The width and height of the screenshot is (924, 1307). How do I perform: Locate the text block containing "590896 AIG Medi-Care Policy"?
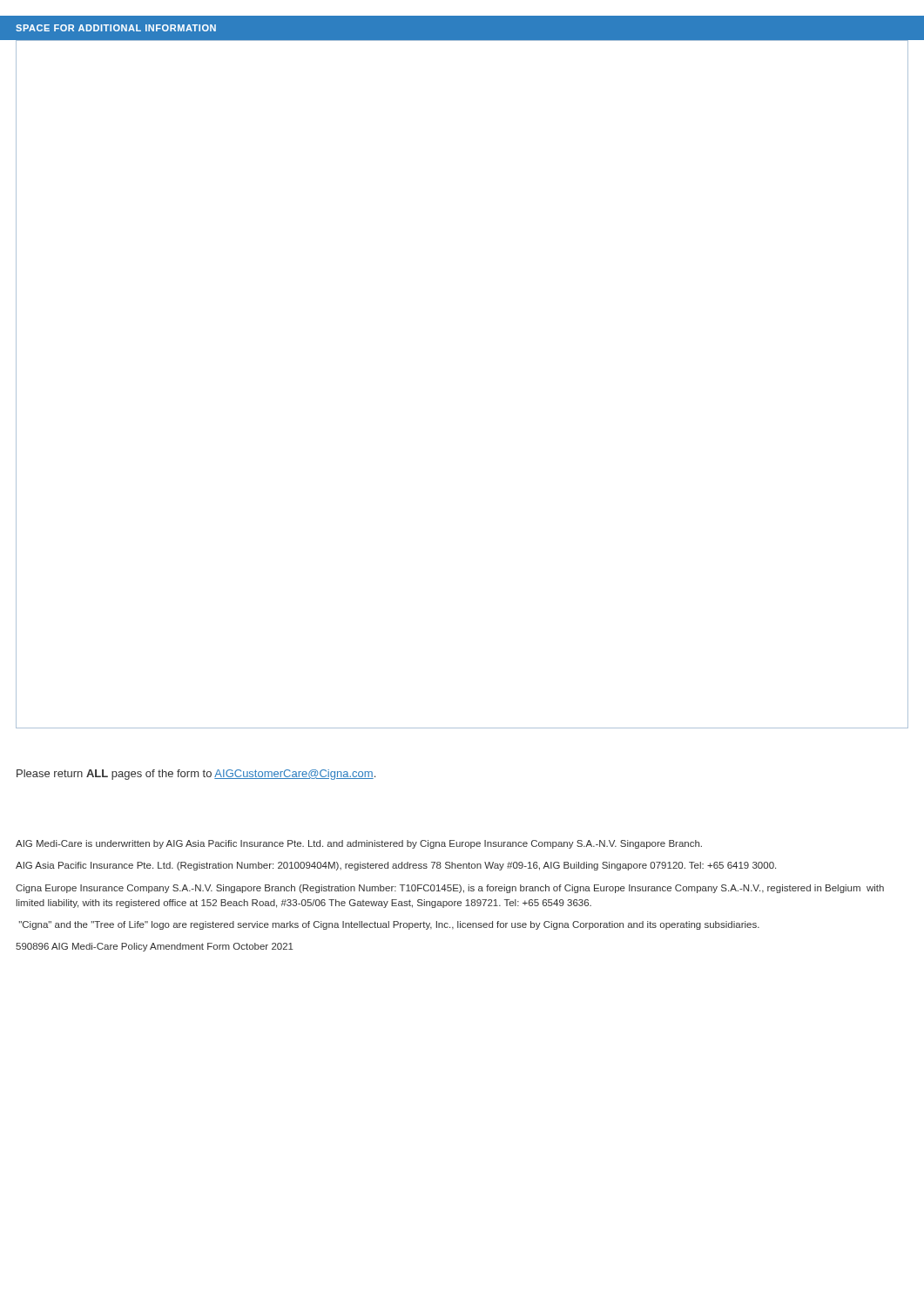tap(155, 947)
